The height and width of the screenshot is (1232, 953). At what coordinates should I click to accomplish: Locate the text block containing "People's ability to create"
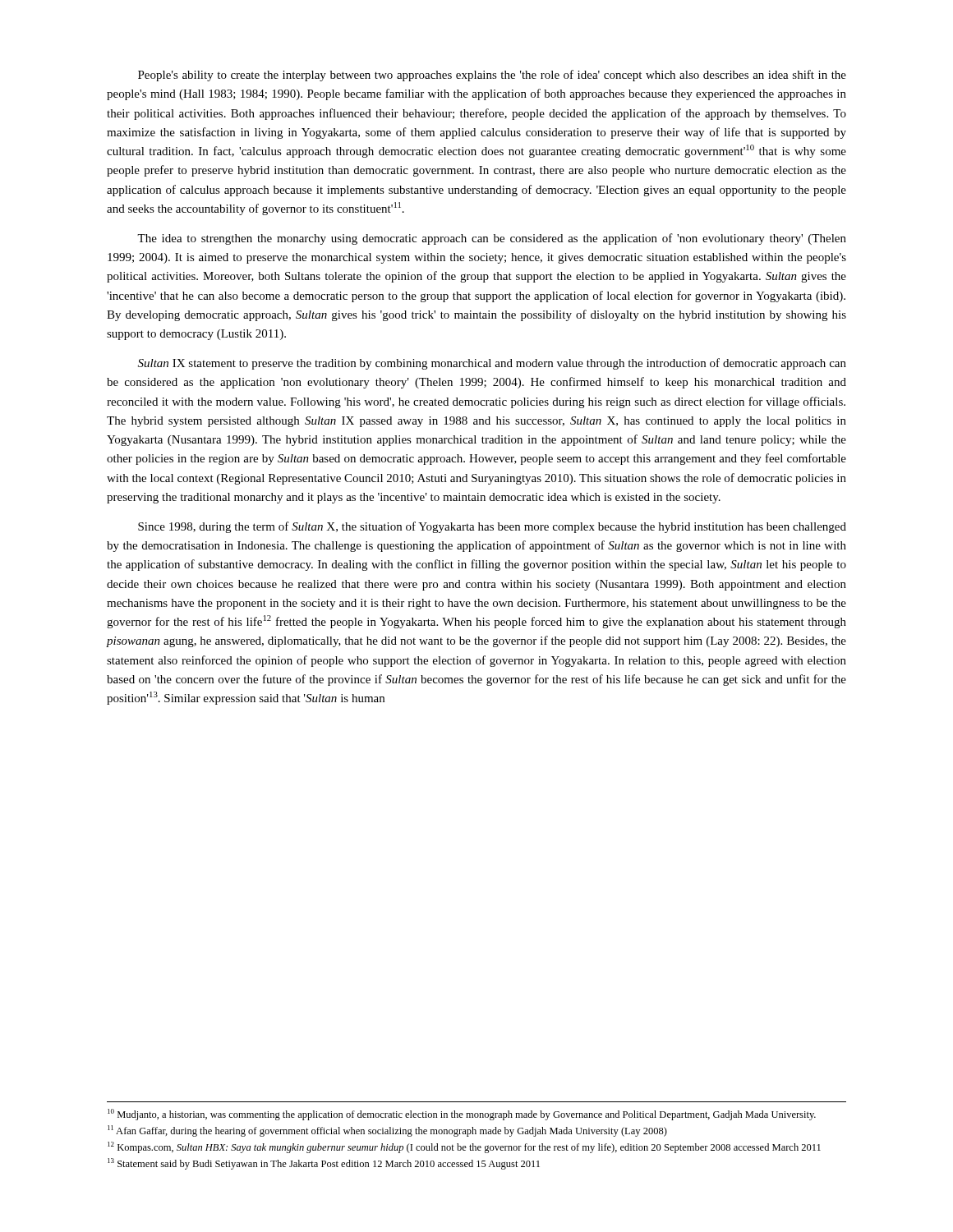click(x=476, y=387)
